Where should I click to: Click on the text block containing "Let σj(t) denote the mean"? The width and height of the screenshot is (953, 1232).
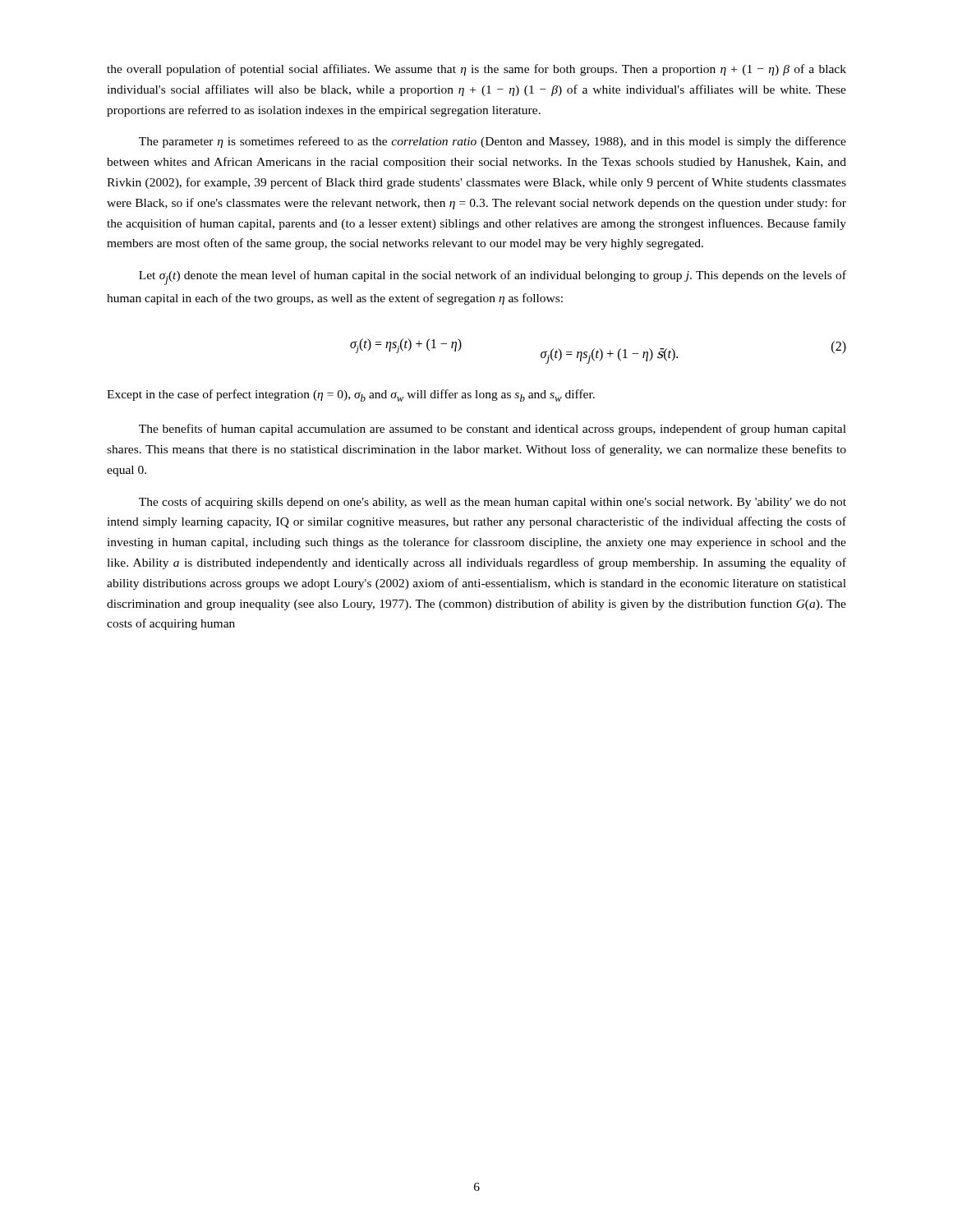(x=476, y=287)
